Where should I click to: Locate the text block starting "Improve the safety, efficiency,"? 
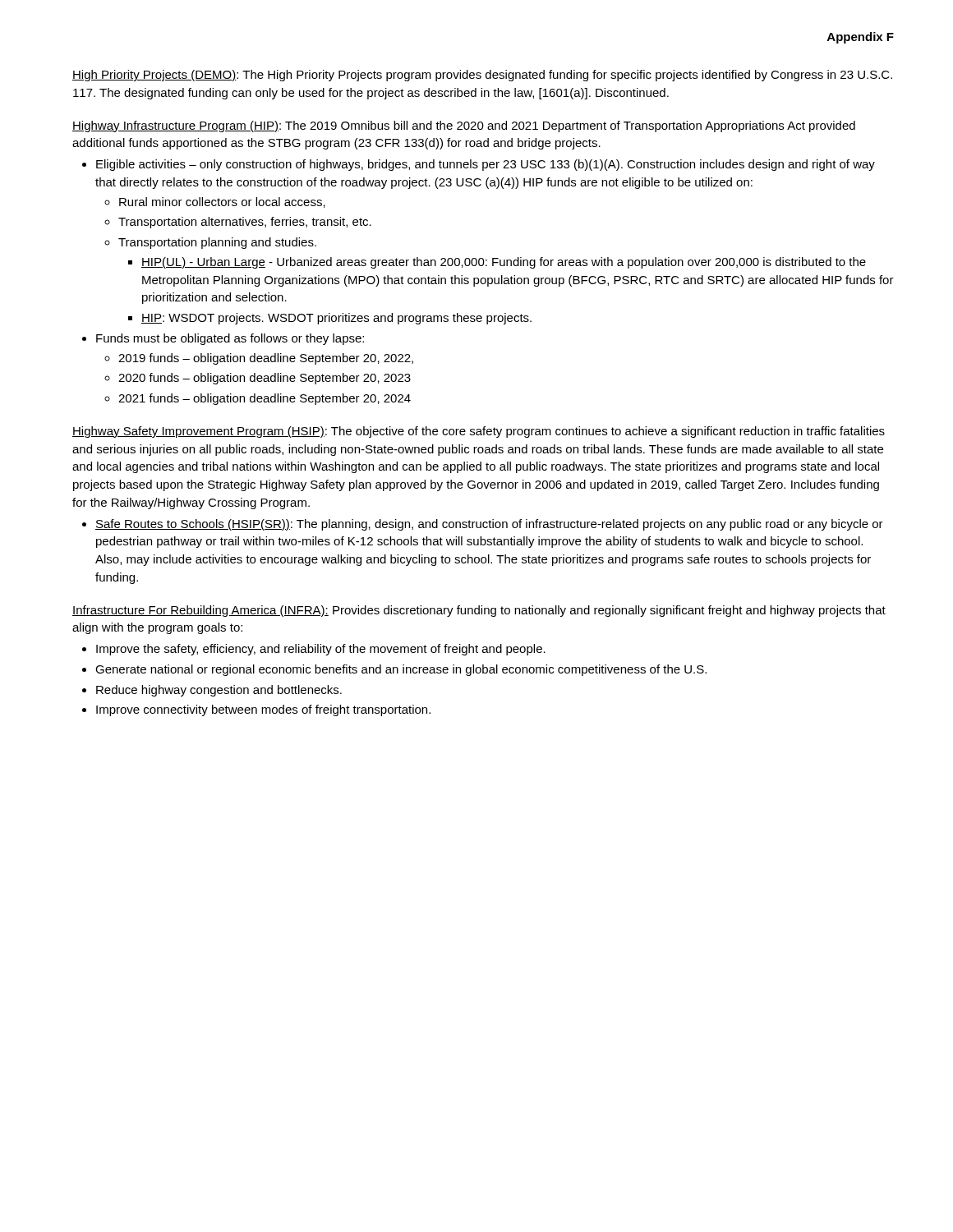pyautogui.click(x=321, y=648)
